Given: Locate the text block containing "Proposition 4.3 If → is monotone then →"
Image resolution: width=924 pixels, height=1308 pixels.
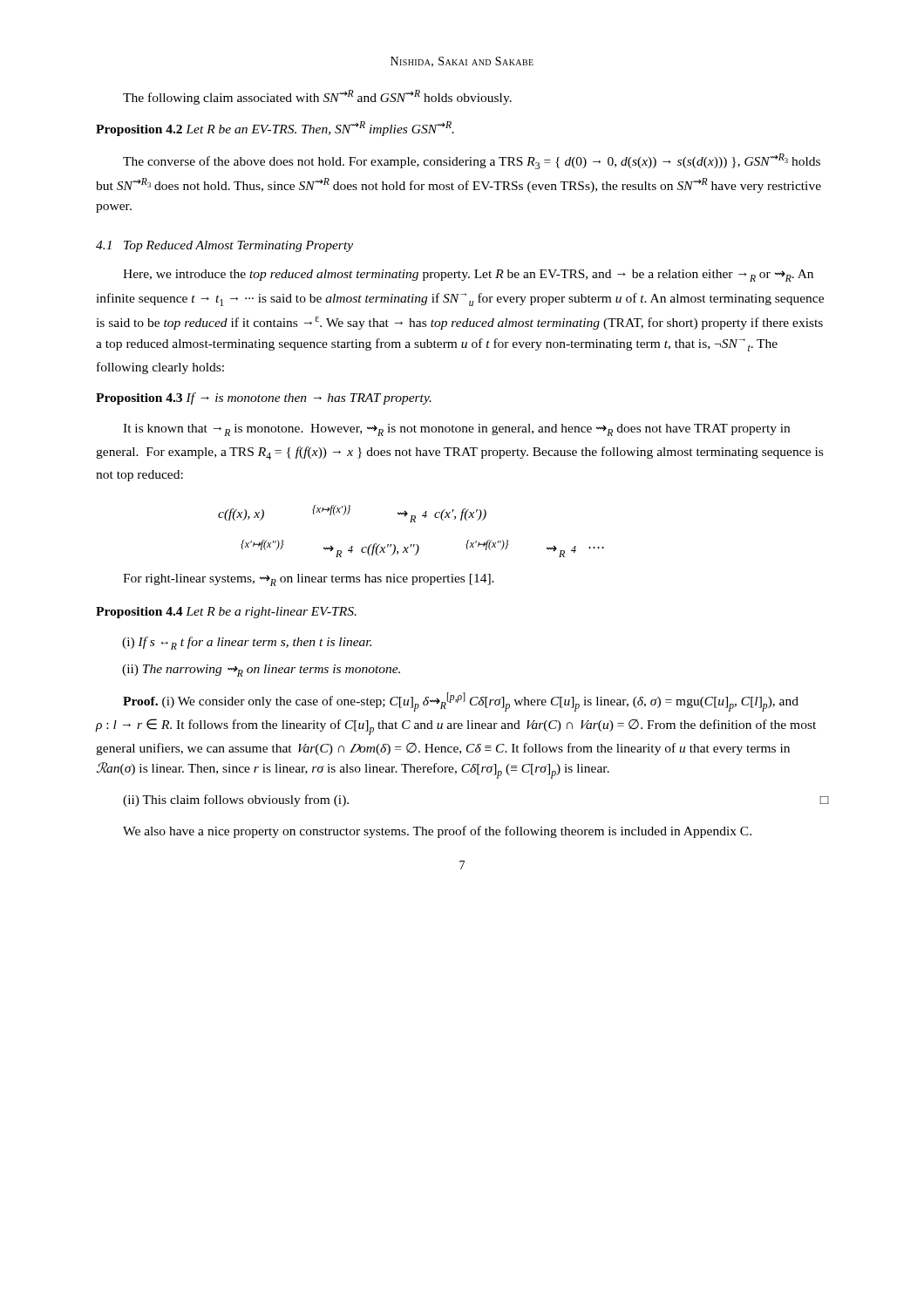Looking at the screenshot, I should point(264,397).
